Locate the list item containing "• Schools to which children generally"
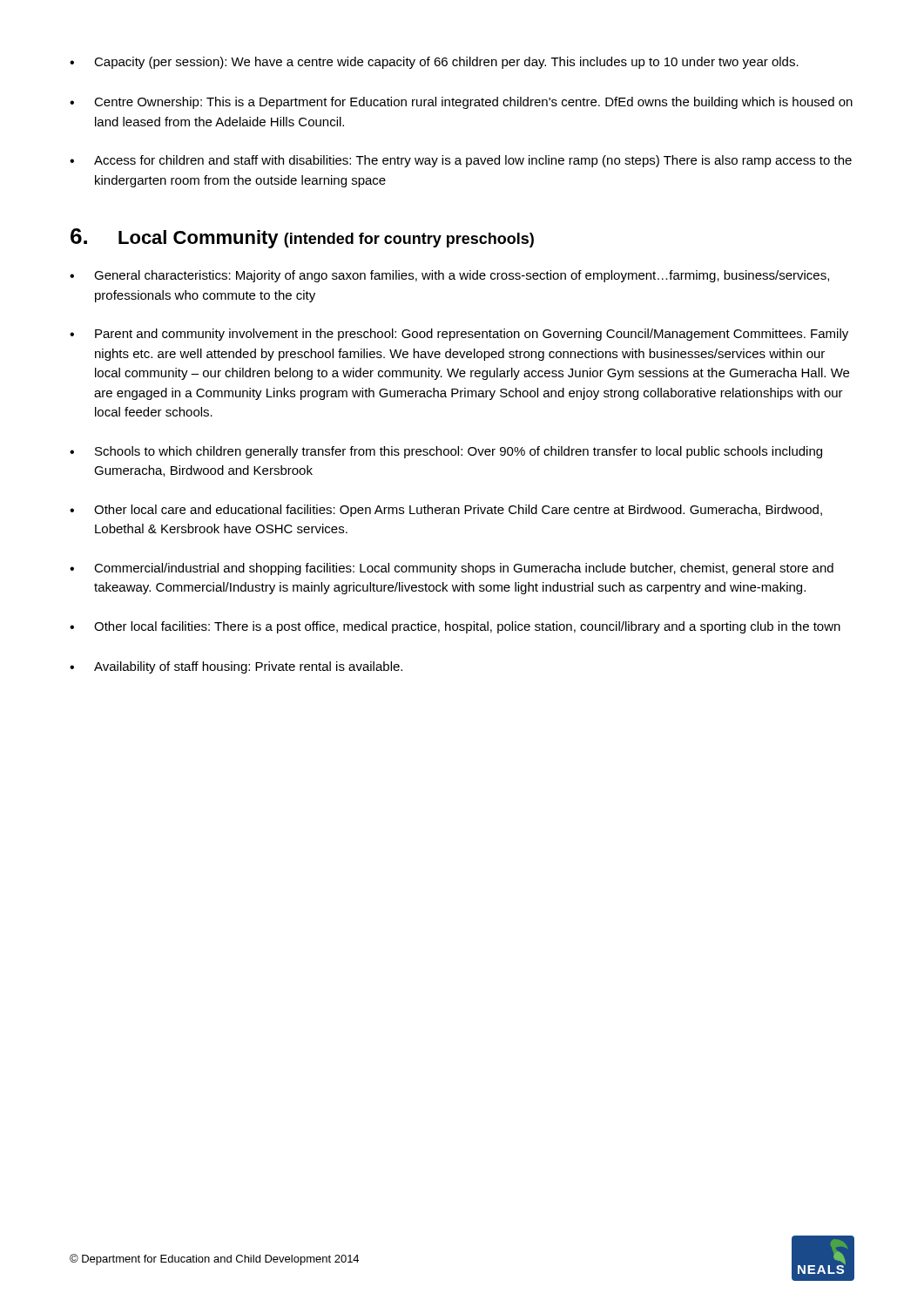Image resolution: width=924 pixels, height=1307 pixels. (462, 461)
